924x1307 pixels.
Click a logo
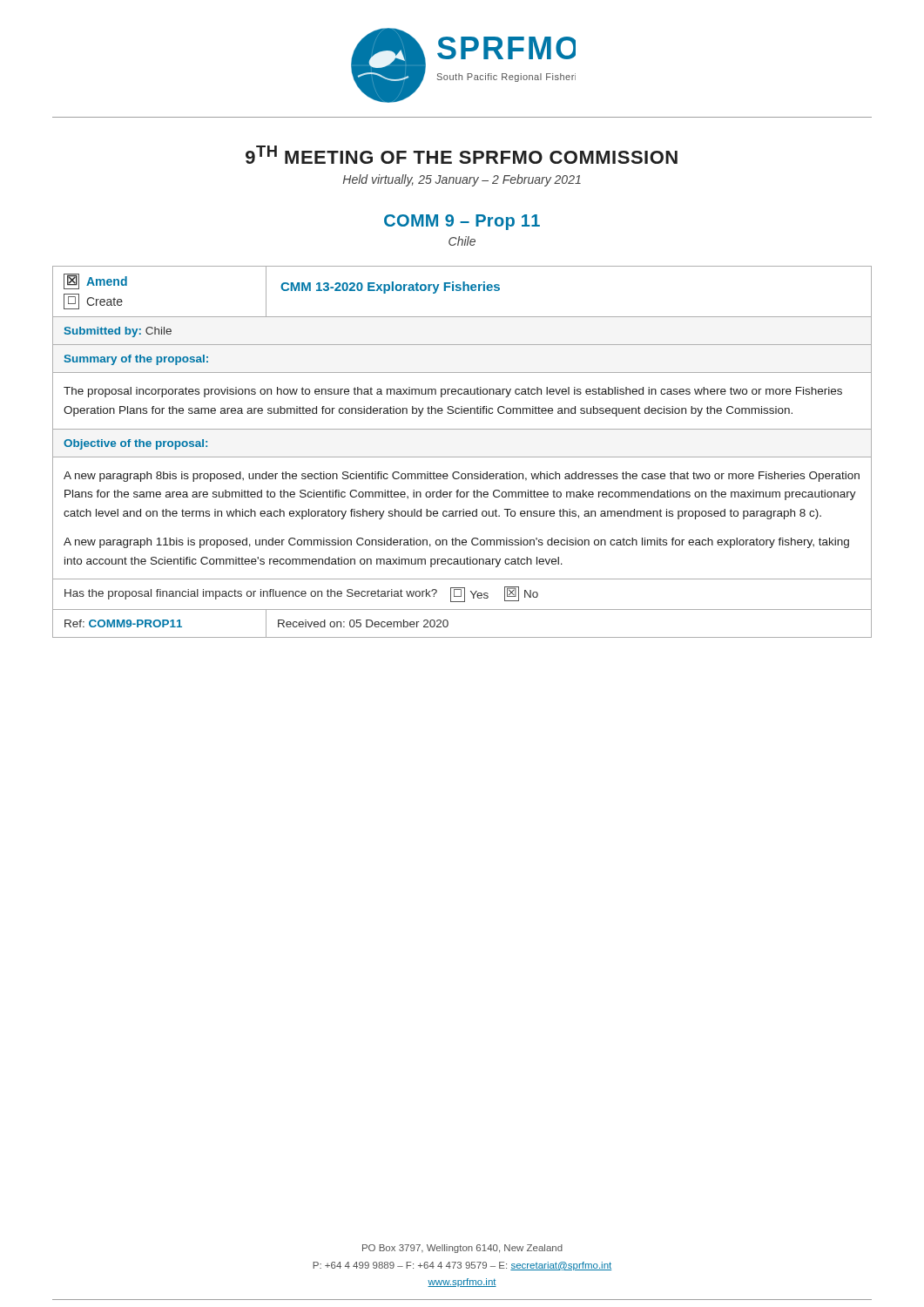[x=462, y=58]
